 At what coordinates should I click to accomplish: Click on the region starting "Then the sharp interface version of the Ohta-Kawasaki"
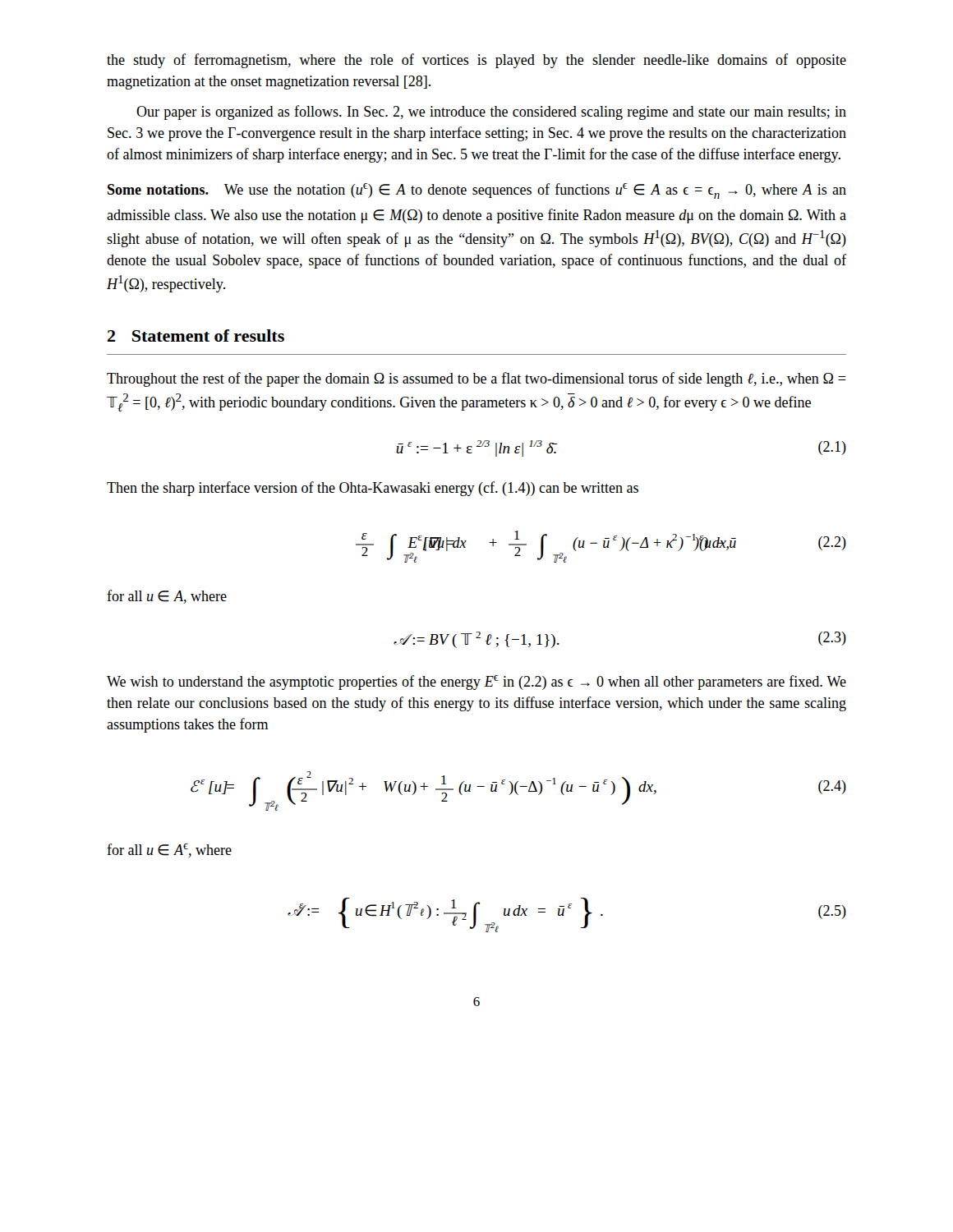tap(476, 488)
